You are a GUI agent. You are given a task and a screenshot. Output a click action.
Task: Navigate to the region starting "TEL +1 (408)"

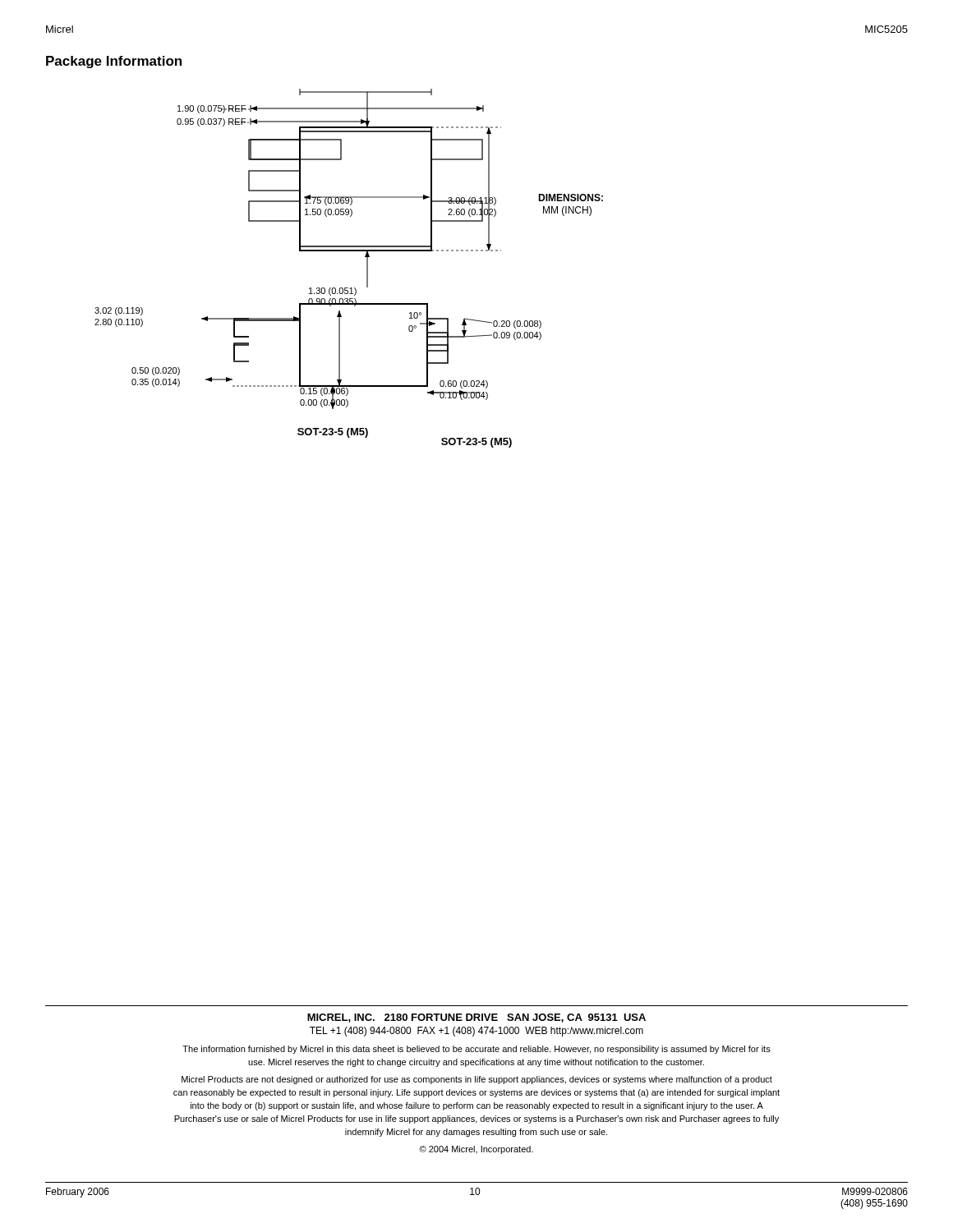tap(476, 1031)
